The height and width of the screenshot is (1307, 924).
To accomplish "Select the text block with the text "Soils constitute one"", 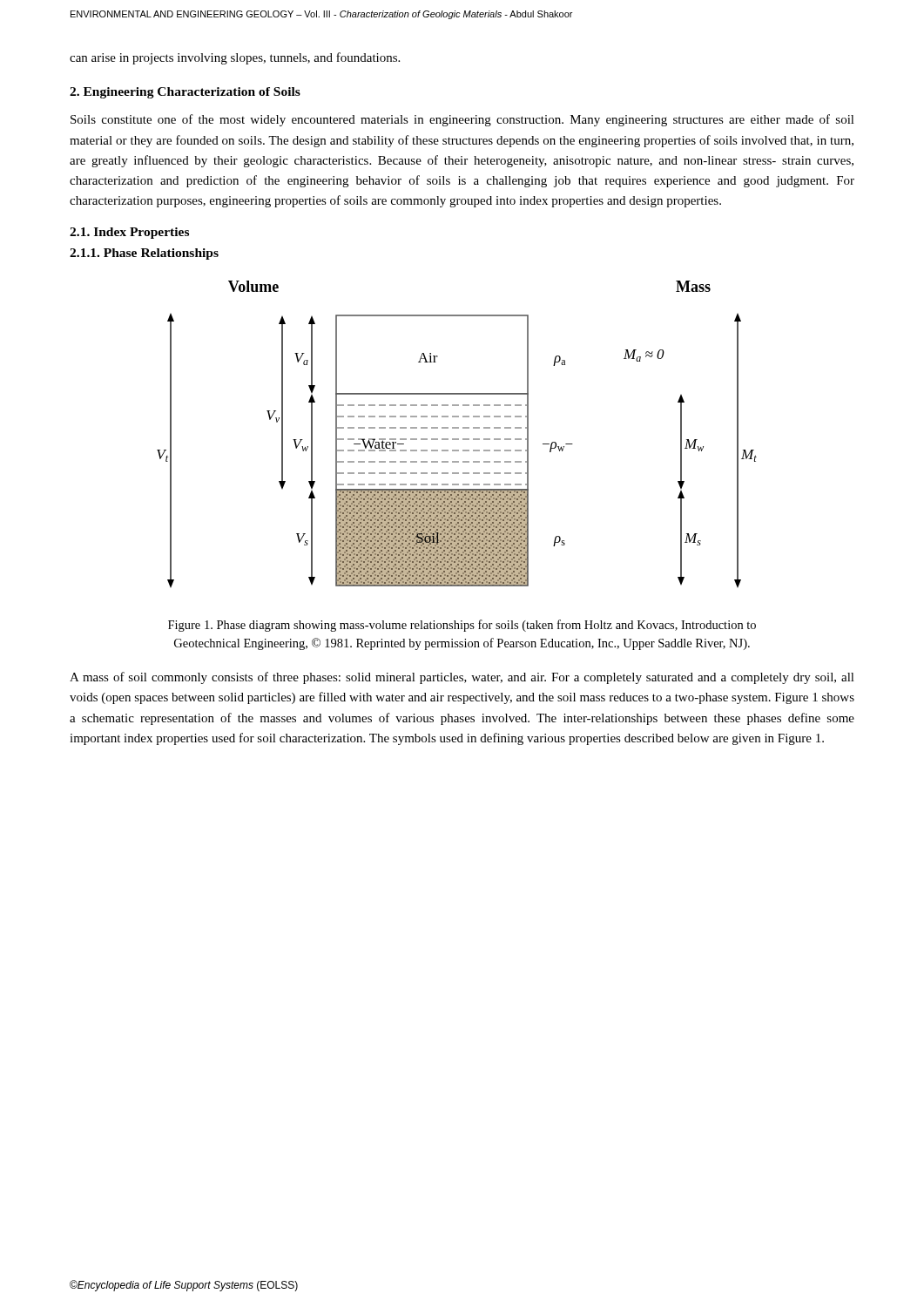I will 462,160.
